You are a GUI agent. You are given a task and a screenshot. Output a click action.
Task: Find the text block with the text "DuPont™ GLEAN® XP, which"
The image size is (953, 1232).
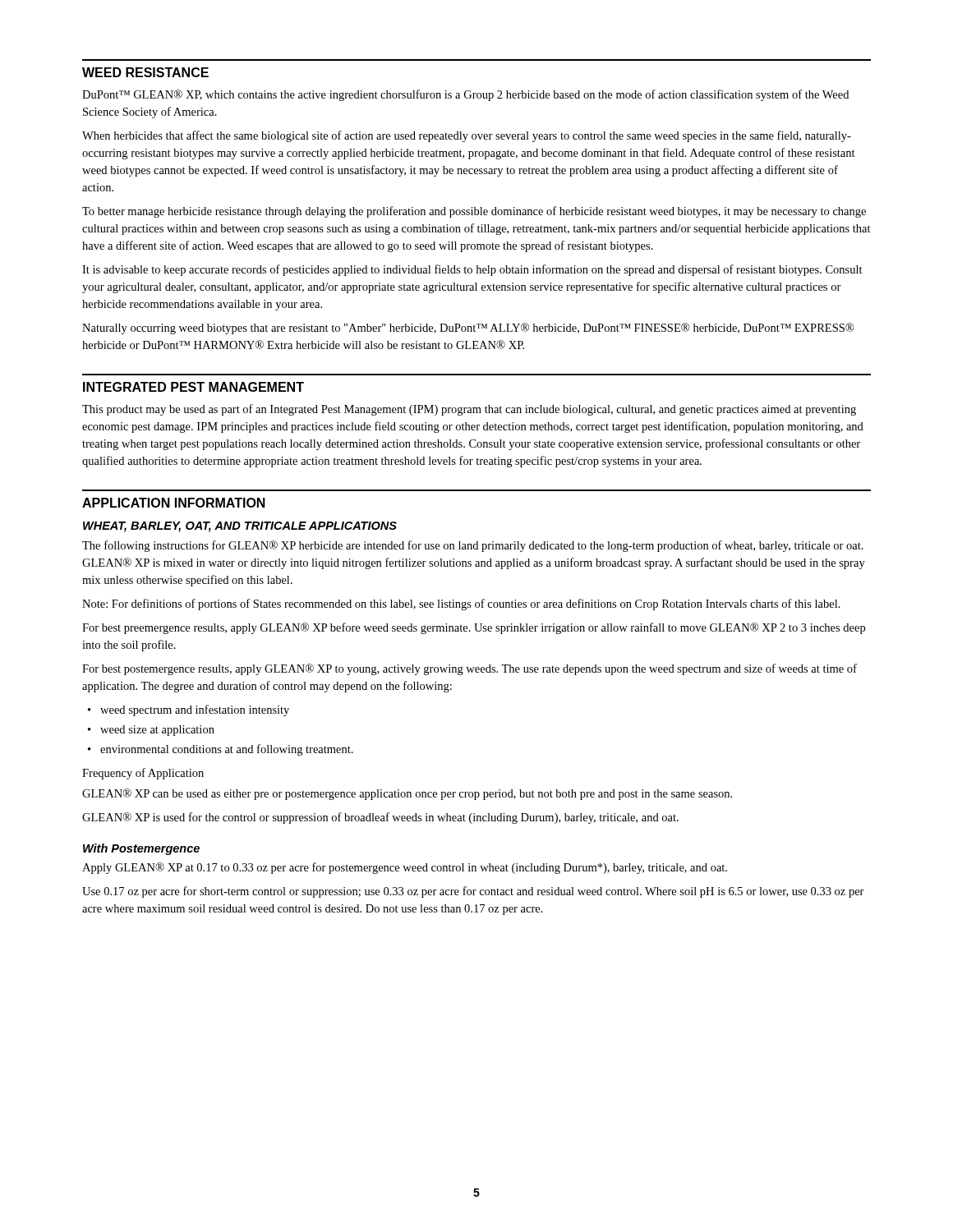click(x=476, y=103)
